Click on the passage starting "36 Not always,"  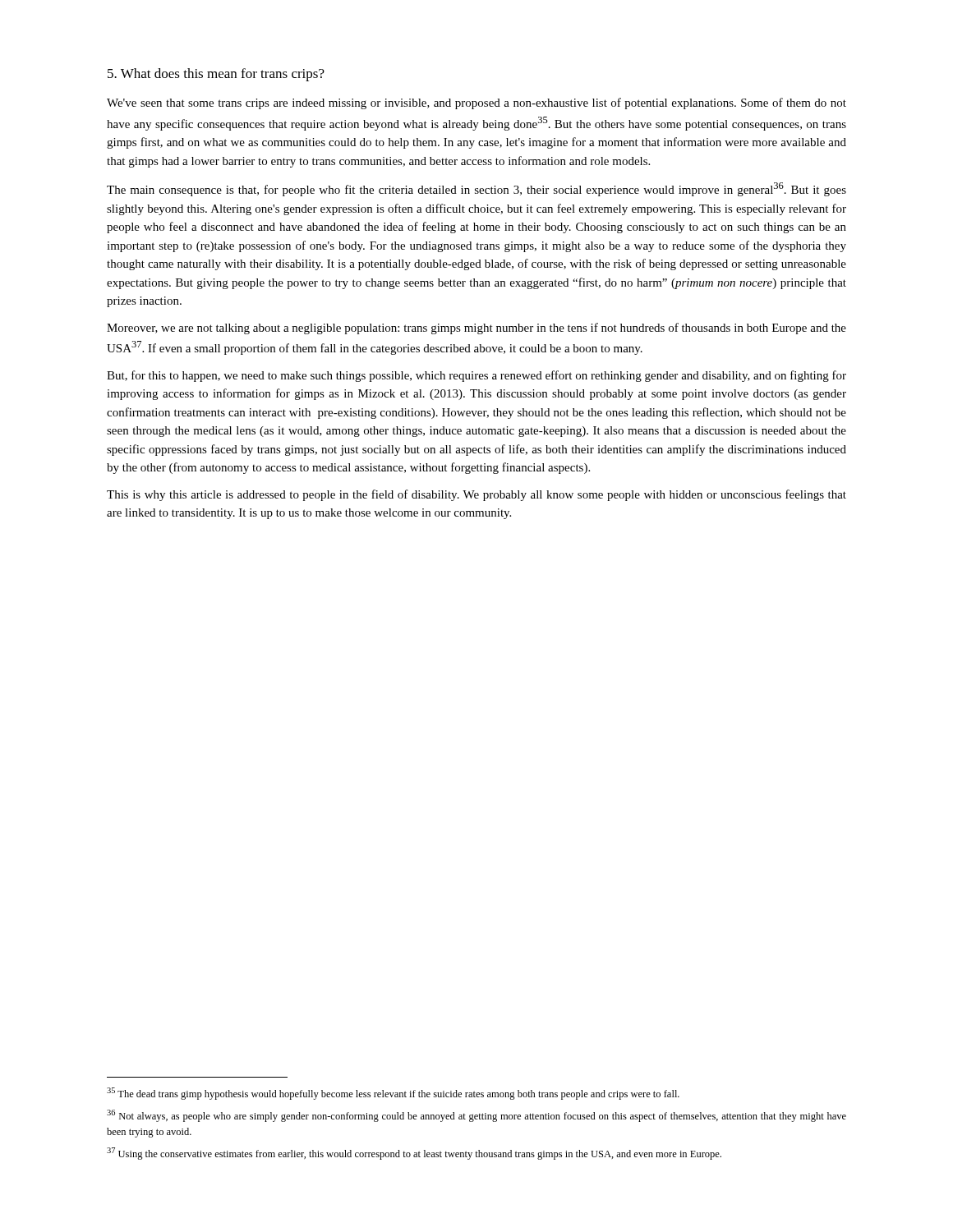(x=476, y=1123)
